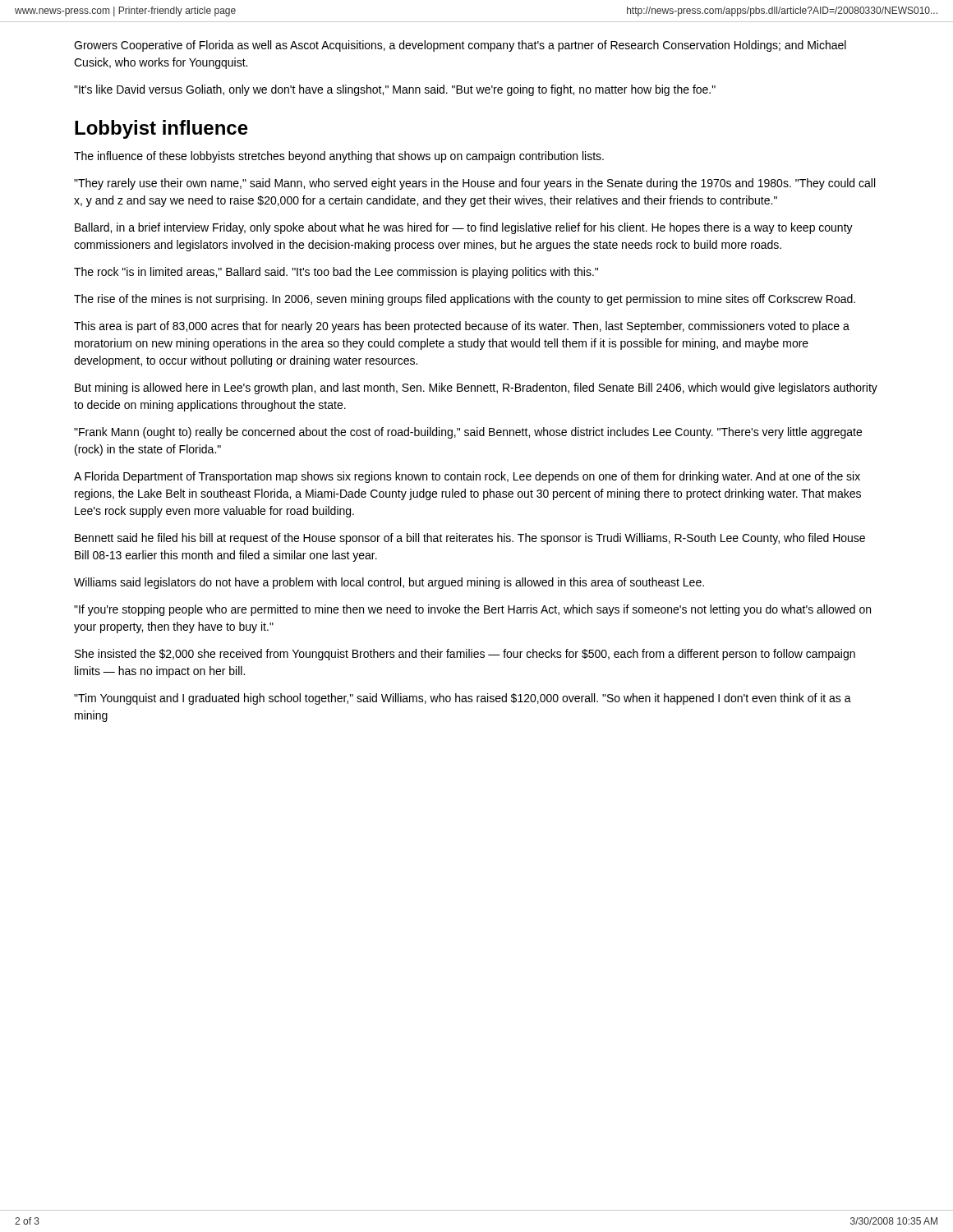Where is the passage that starts "Williams said legislators do not have"?
The image size is (953, 1232).
(389, 582)
